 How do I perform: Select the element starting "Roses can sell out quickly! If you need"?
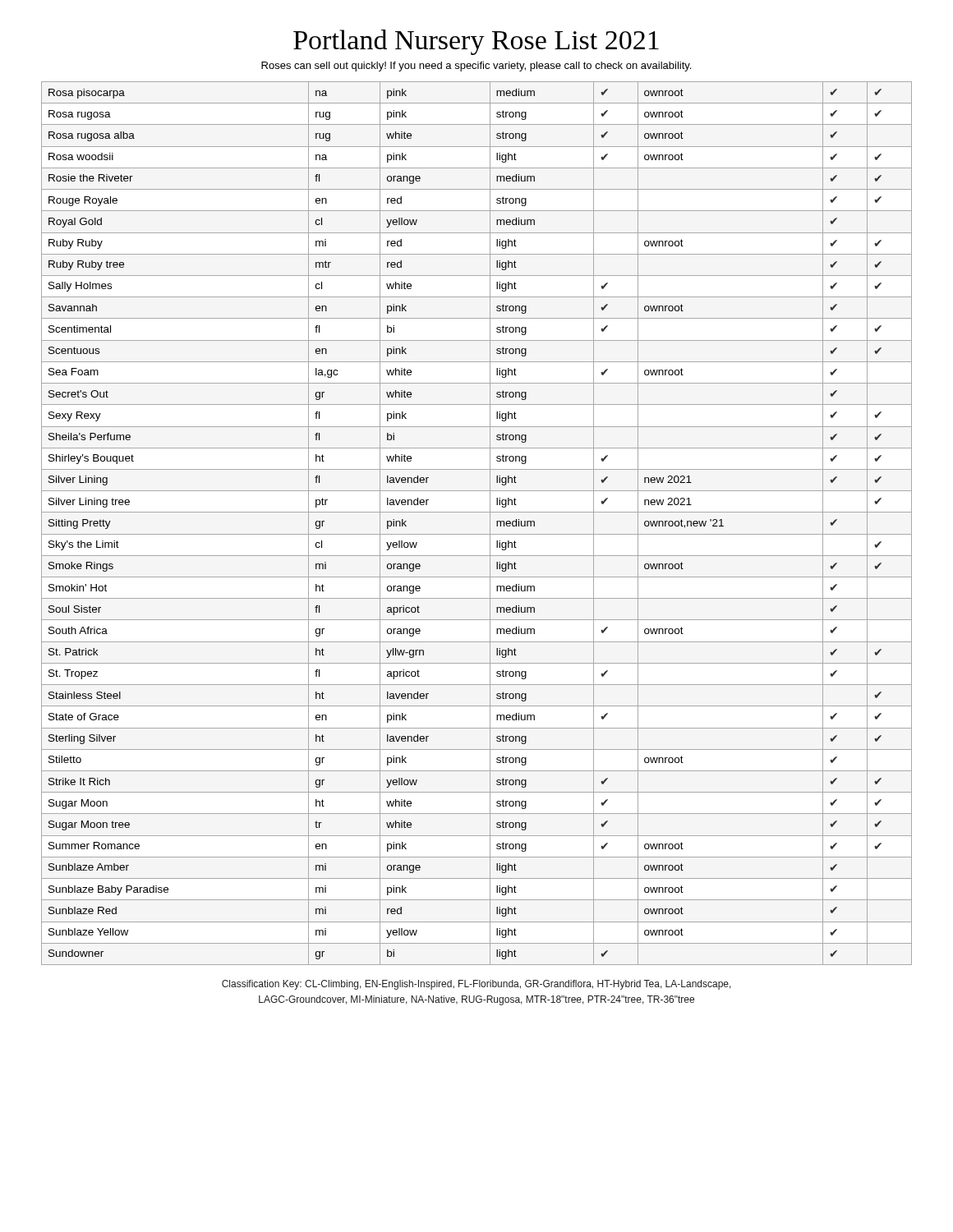(476, 65)
